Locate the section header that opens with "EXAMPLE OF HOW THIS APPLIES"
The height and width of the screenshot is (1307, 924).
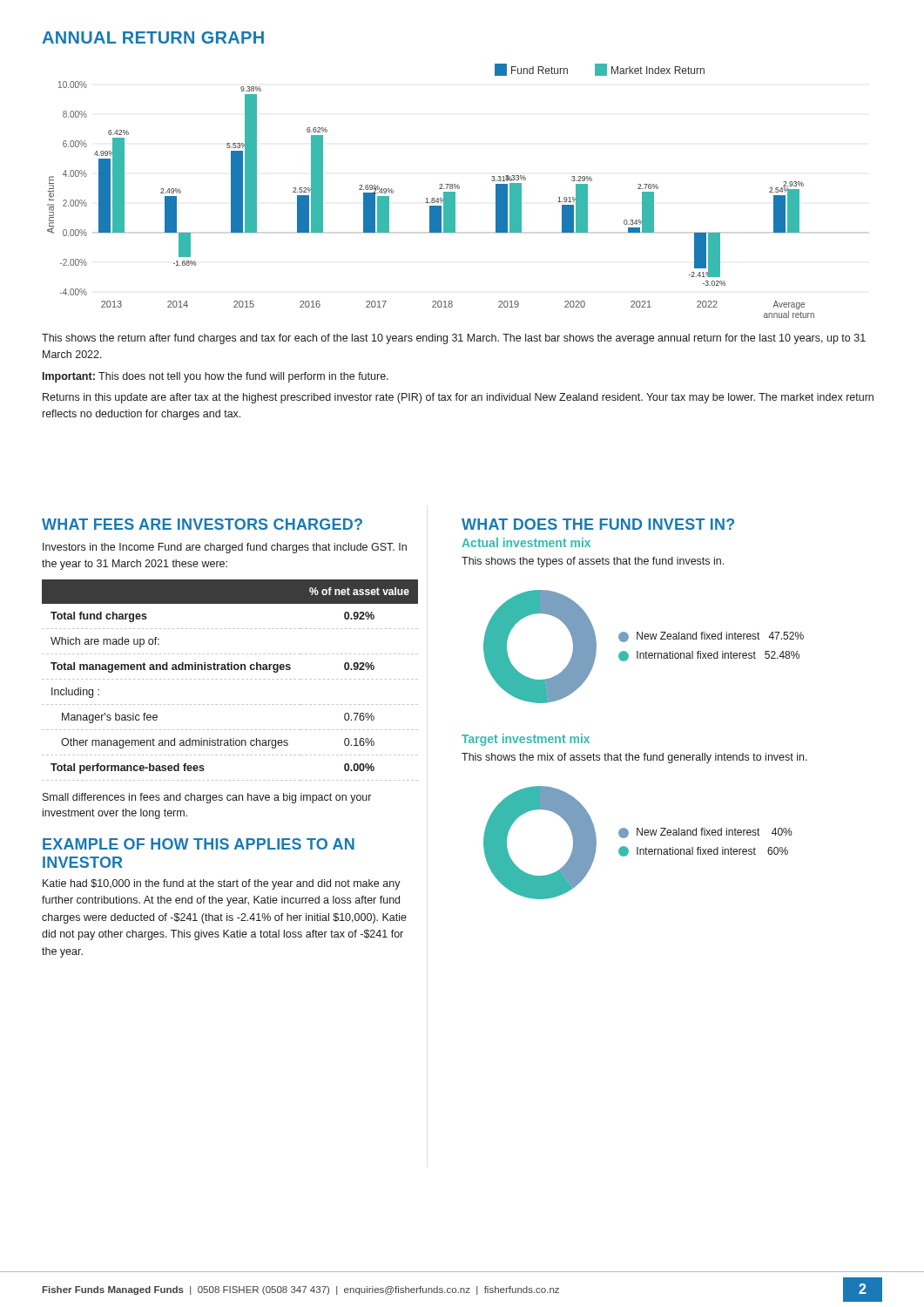click(x=199, y=853)
